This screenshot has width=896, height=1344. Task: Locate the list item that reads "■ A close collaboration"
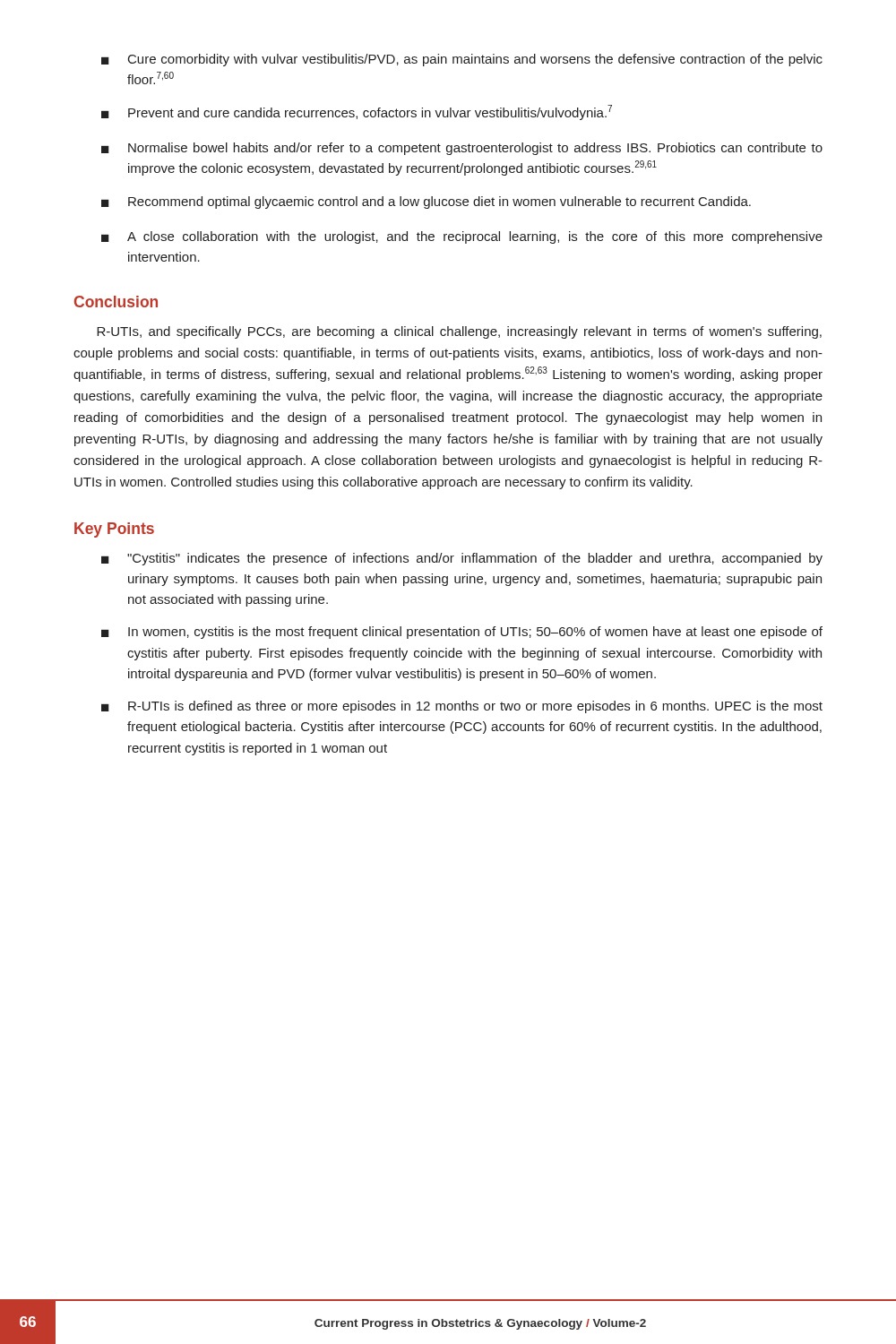tap(461, 247)
